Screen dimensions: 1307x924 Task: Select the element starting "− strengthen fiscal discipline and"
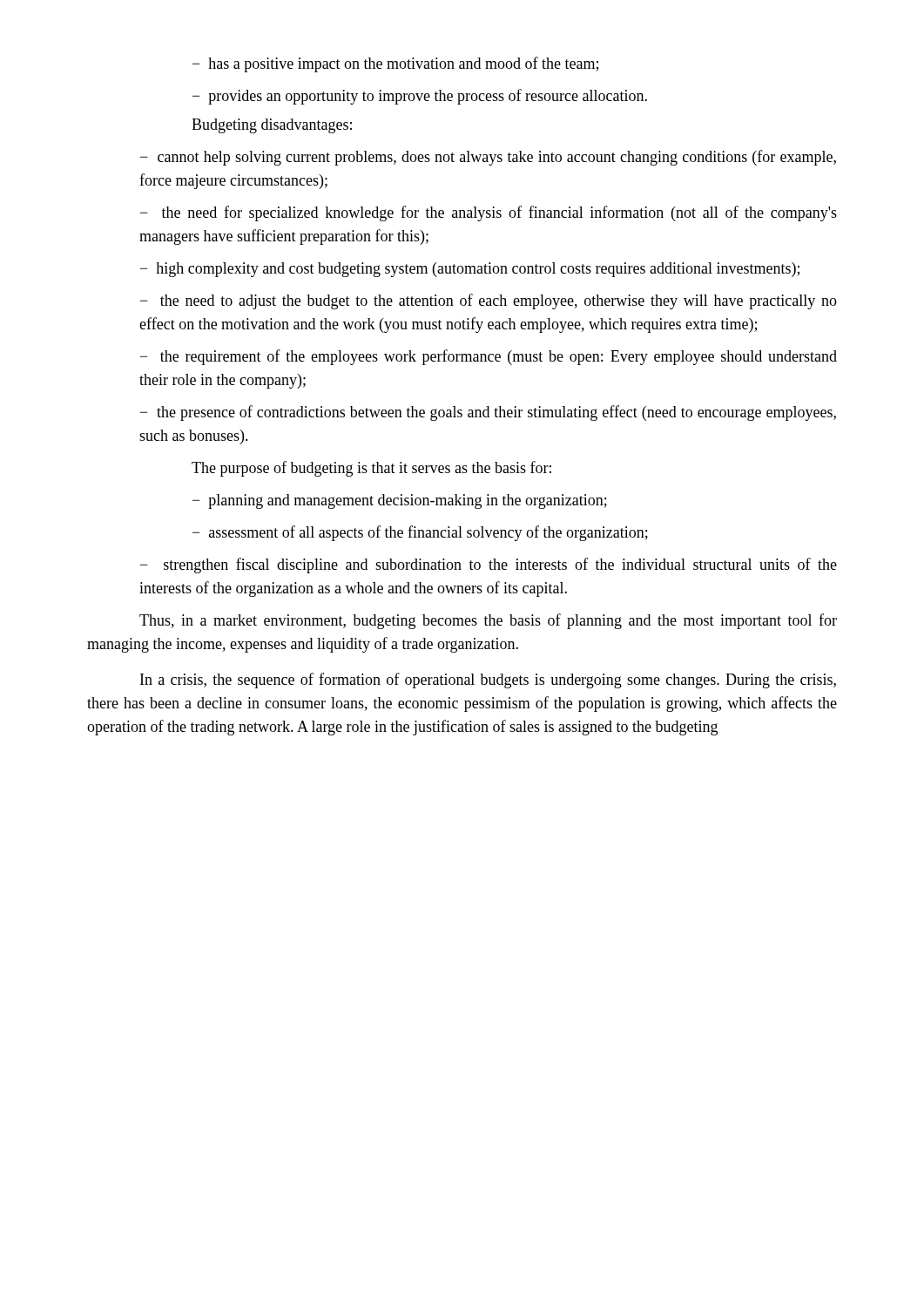click(x=488, y=576)
